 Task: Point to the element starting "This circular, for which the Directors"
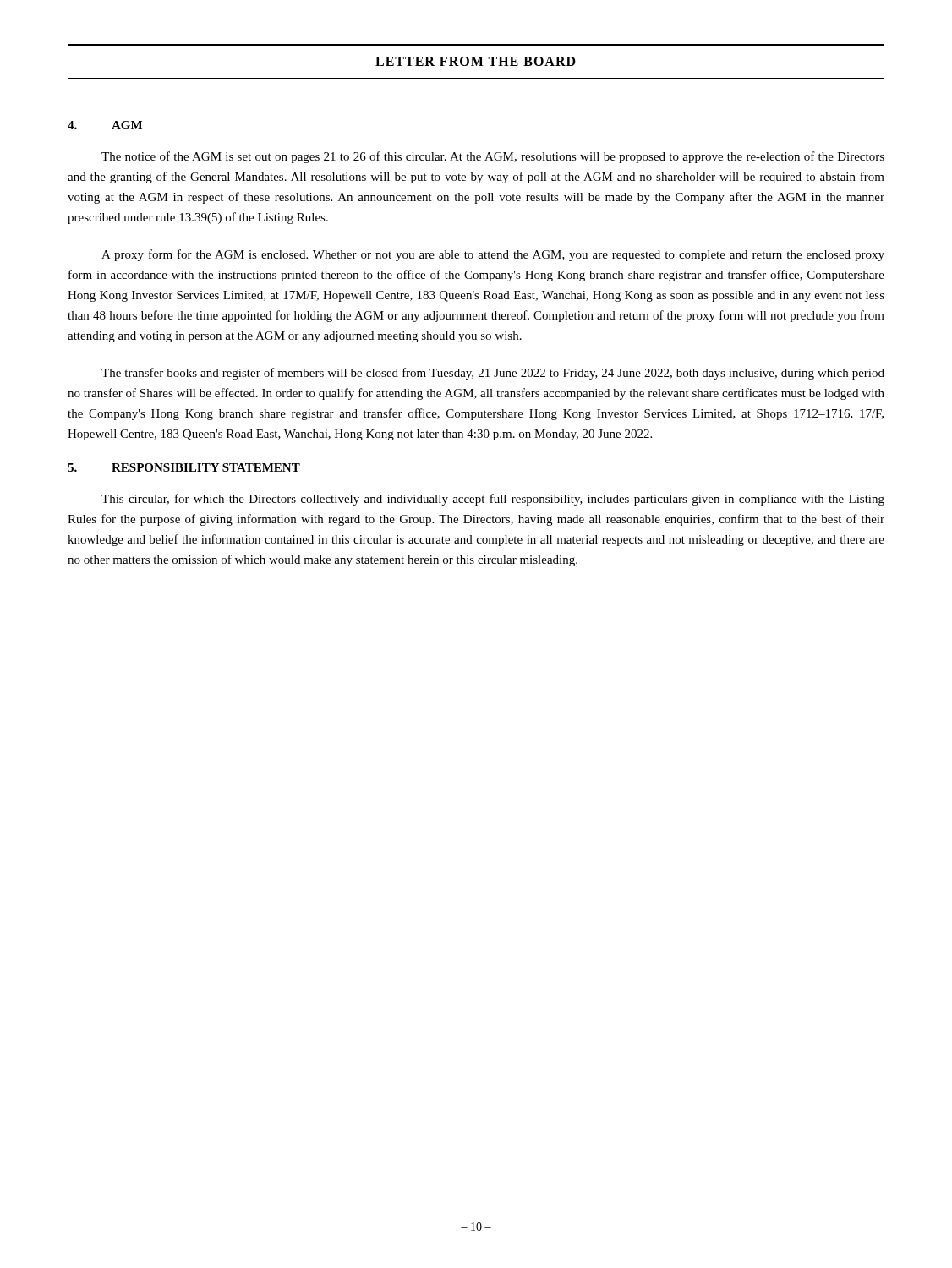(476, 529)
